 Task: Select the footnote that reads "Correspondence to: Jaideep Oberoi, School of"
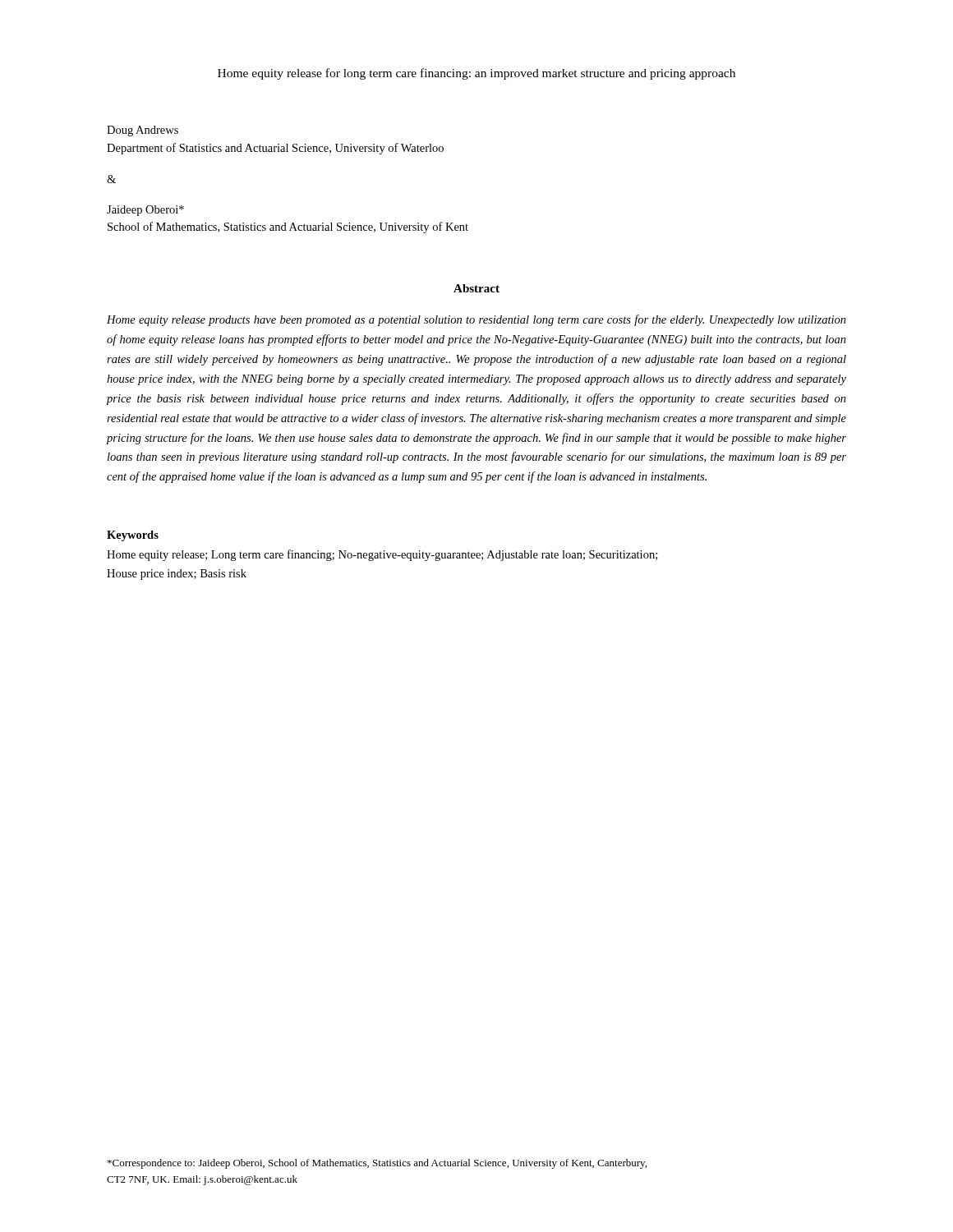point(377,1171)
